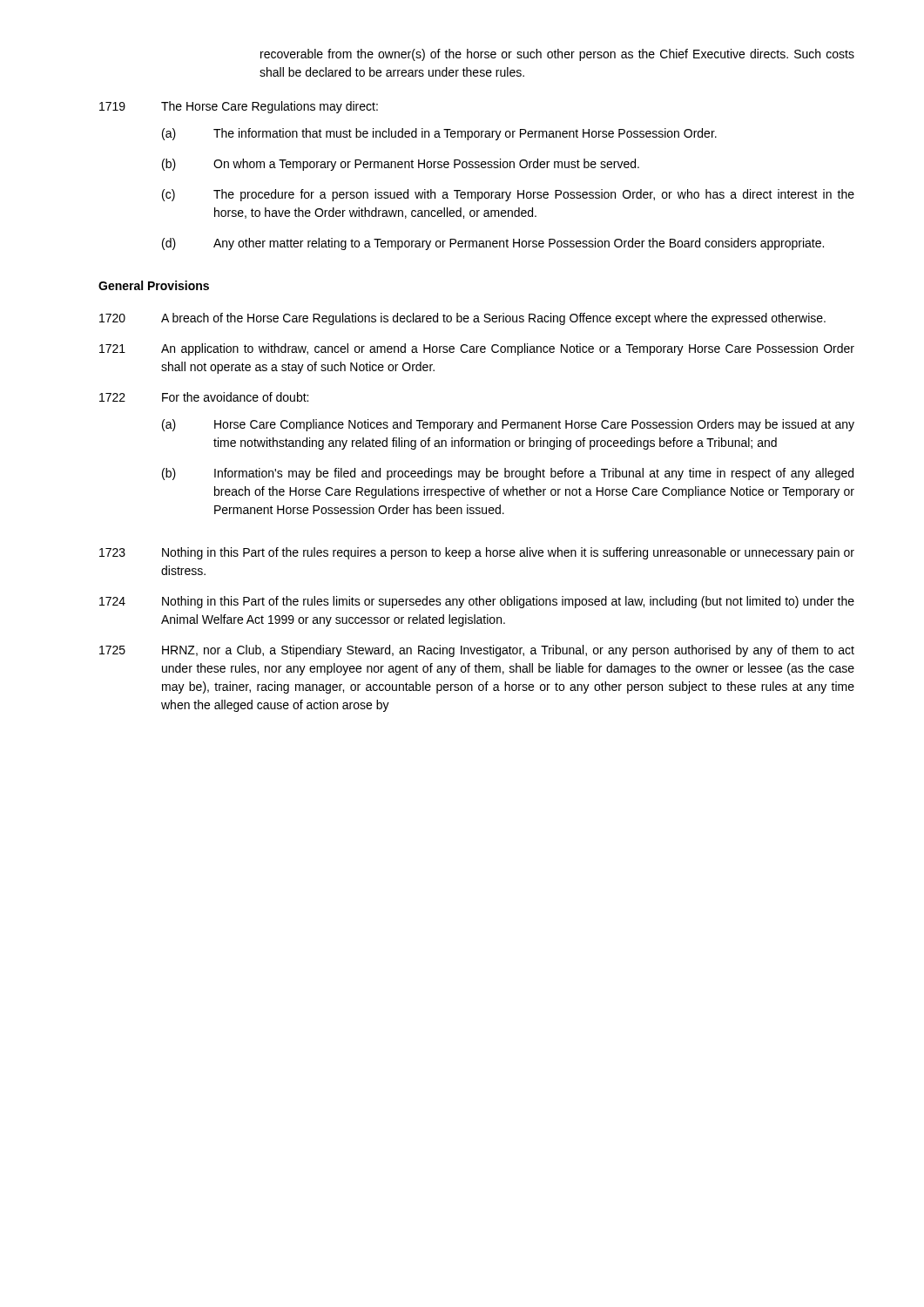Screen dimensions: 1307x924
Task: Click the passage that begins "1725 HRNZ, nor a Club, a"
Action: coord(476,678)
